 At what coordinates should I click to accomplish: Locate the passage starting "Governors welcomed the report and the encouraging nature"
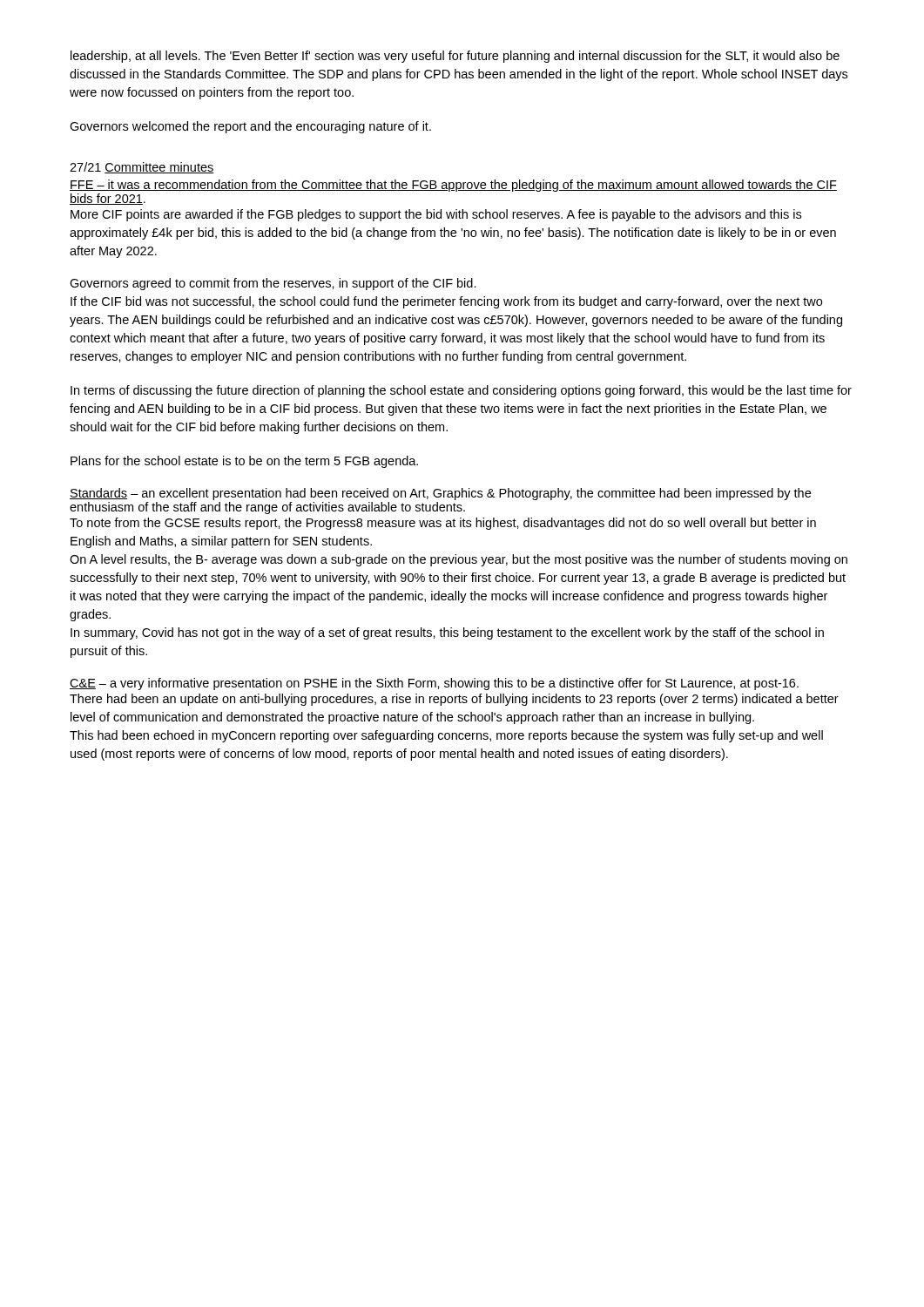[x=251, y=126]
